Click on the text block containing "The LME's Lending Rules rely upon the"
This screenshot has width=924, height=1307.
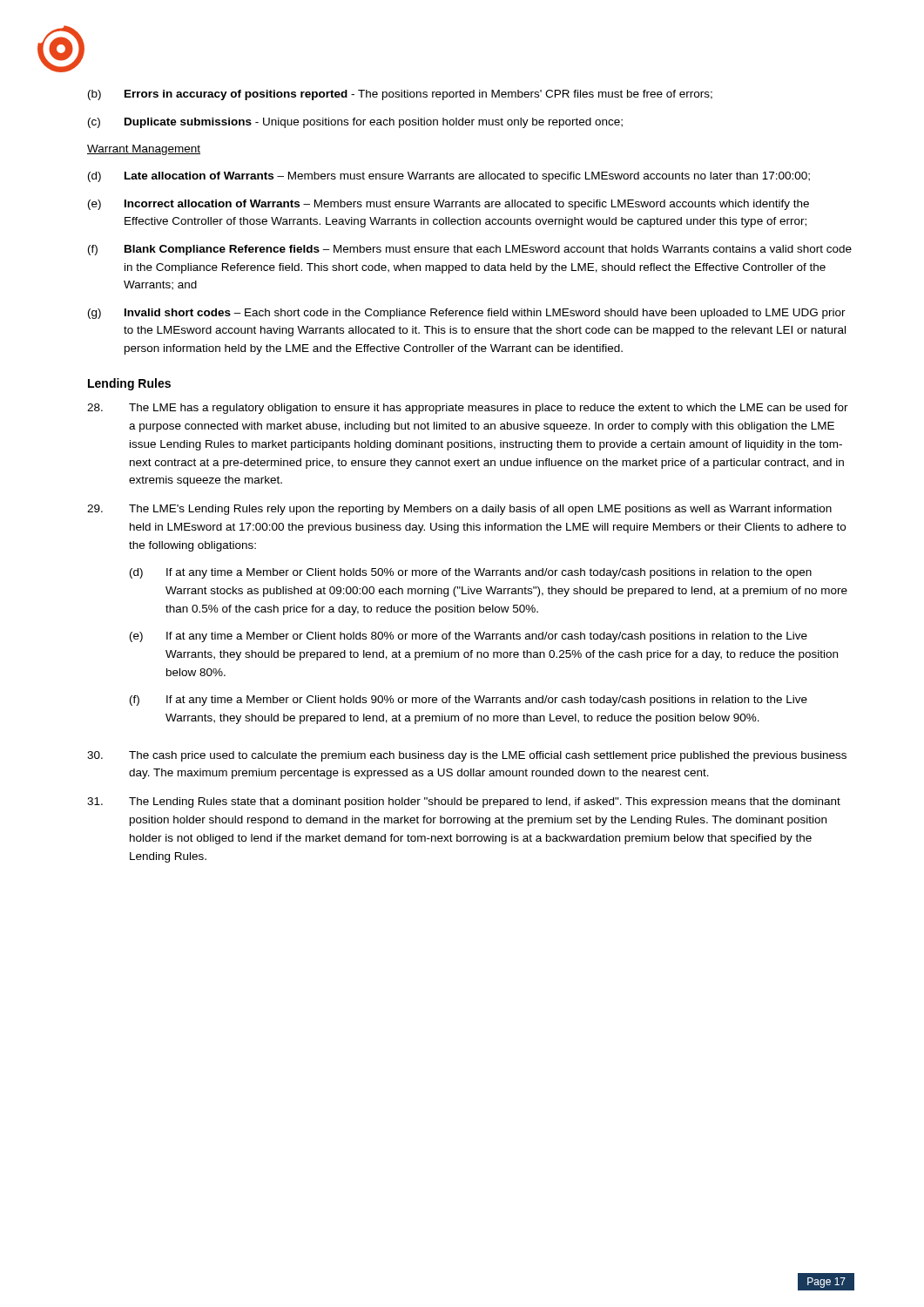coord(471,618)
